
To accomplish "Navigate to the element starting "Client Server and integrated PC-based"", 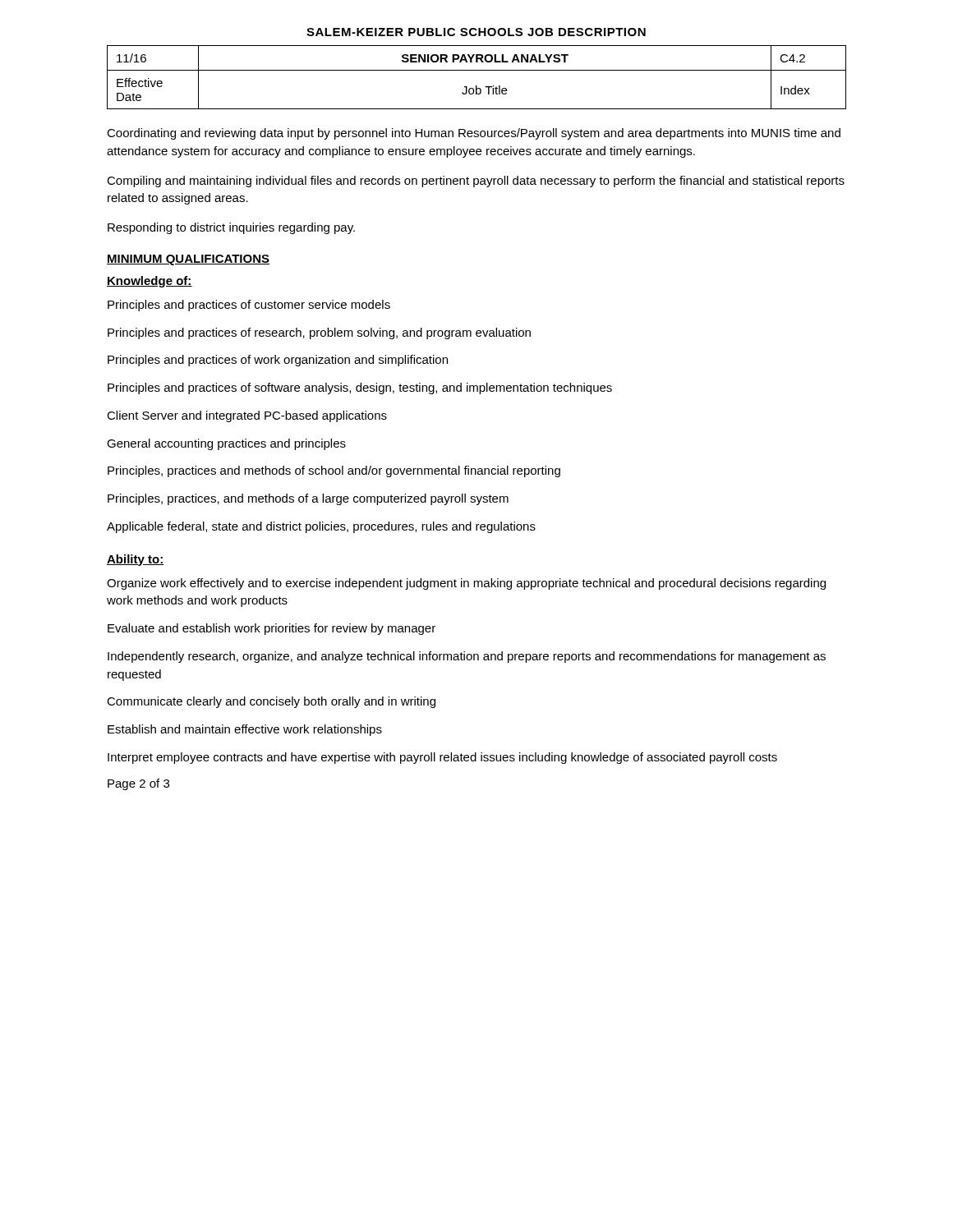I will click(247, 415).
